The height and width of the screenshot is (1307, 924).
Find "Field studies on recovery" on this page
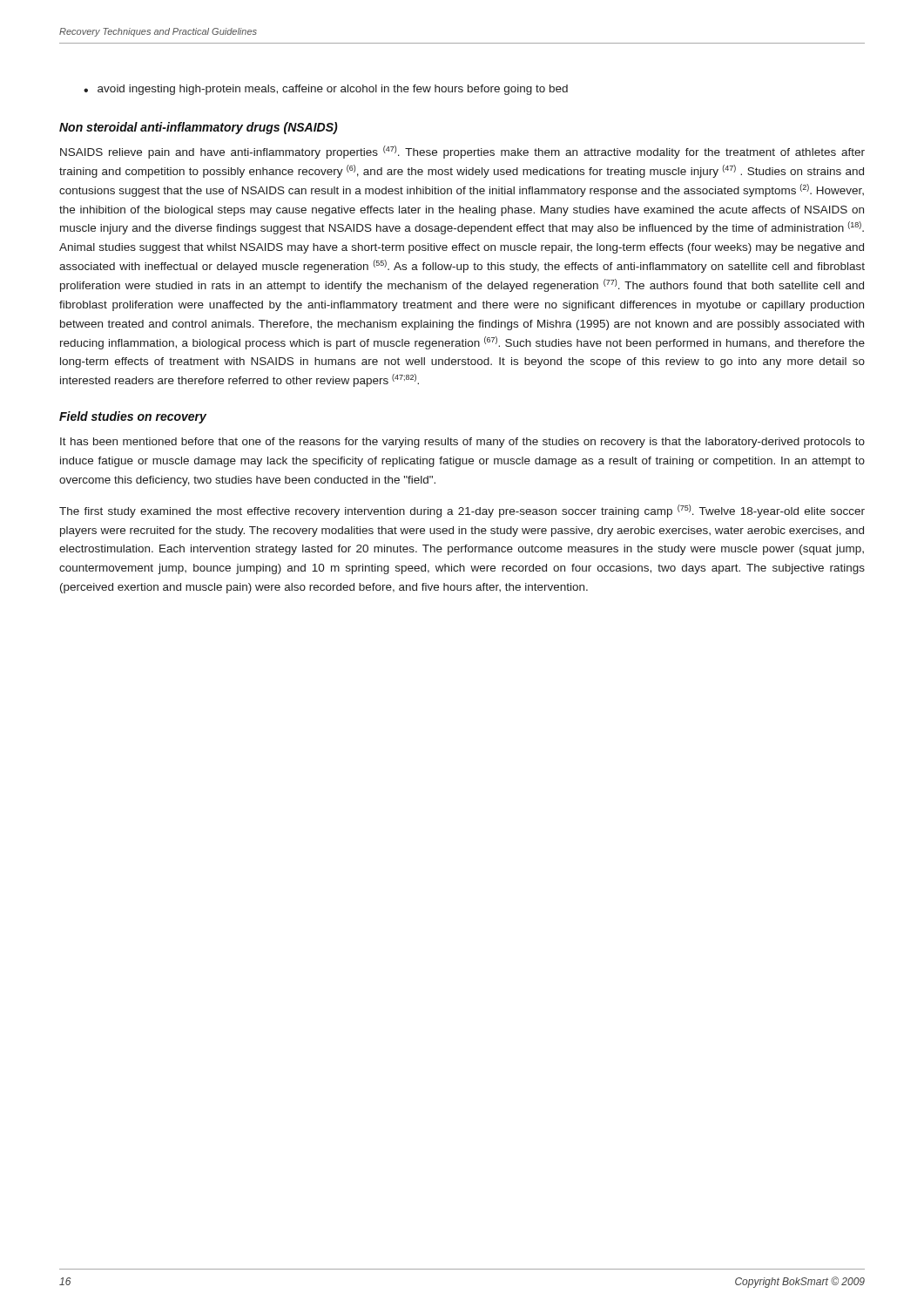coord(133,417)
